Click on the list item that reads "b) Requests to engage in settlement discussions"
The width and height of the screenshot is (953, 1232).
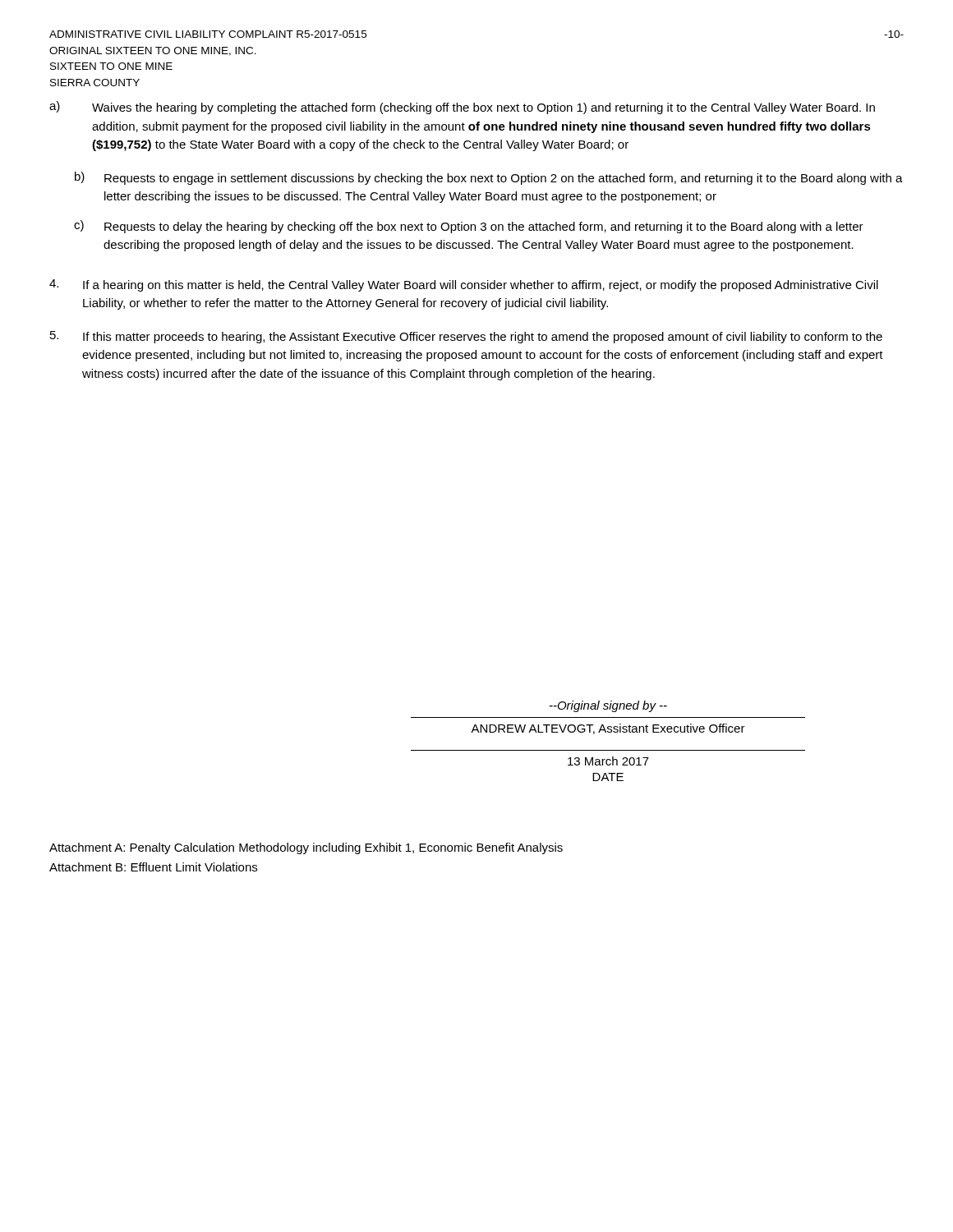coord(489,187)
